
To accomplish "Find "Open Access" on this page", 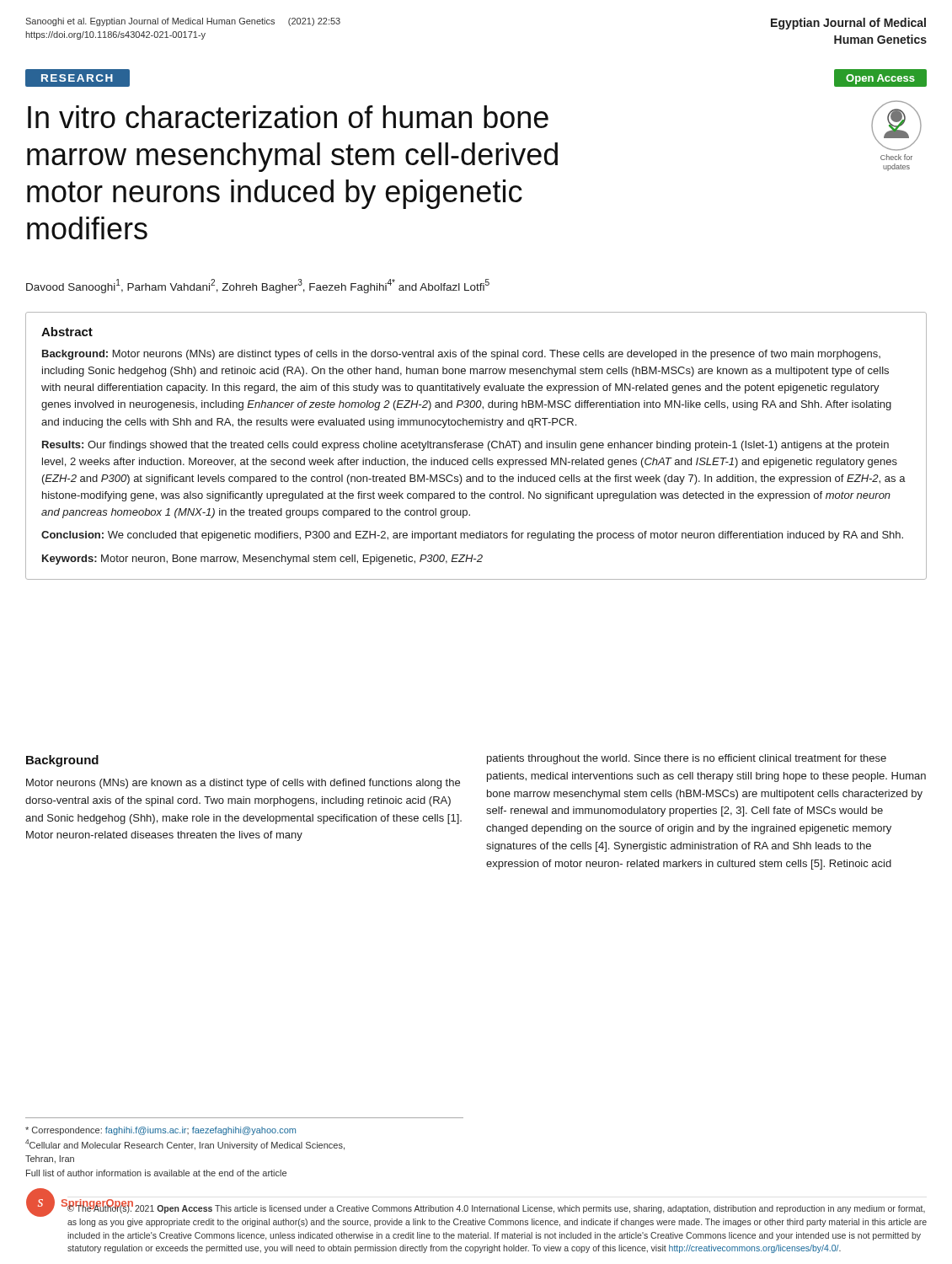I will click(880, 77).
